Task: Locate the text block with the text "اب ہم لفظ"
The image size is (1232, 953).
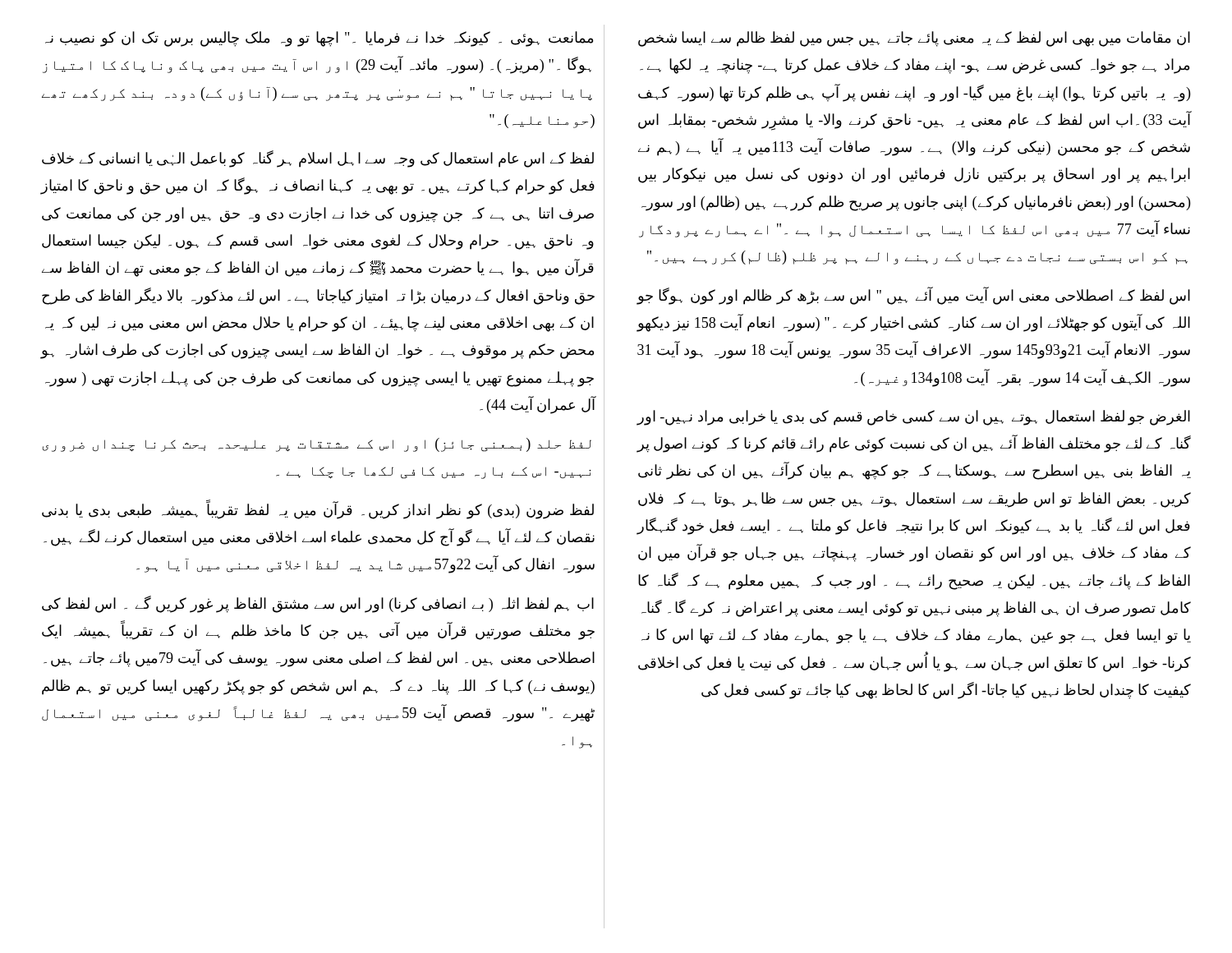Action: tap(318, 672)
